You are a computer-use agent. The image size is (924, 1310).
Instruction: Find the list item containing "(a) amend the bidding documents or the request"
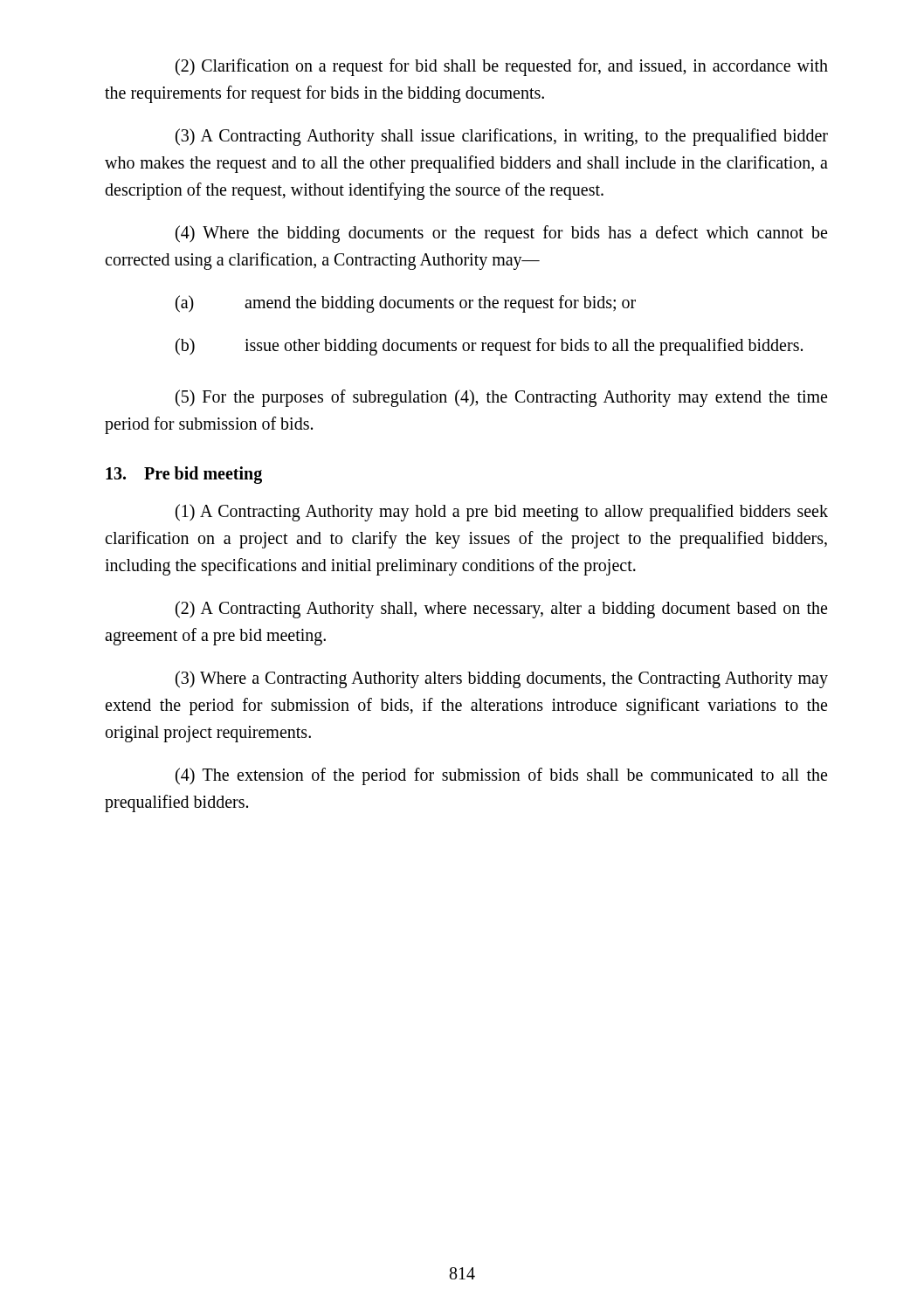pos(466,303)
